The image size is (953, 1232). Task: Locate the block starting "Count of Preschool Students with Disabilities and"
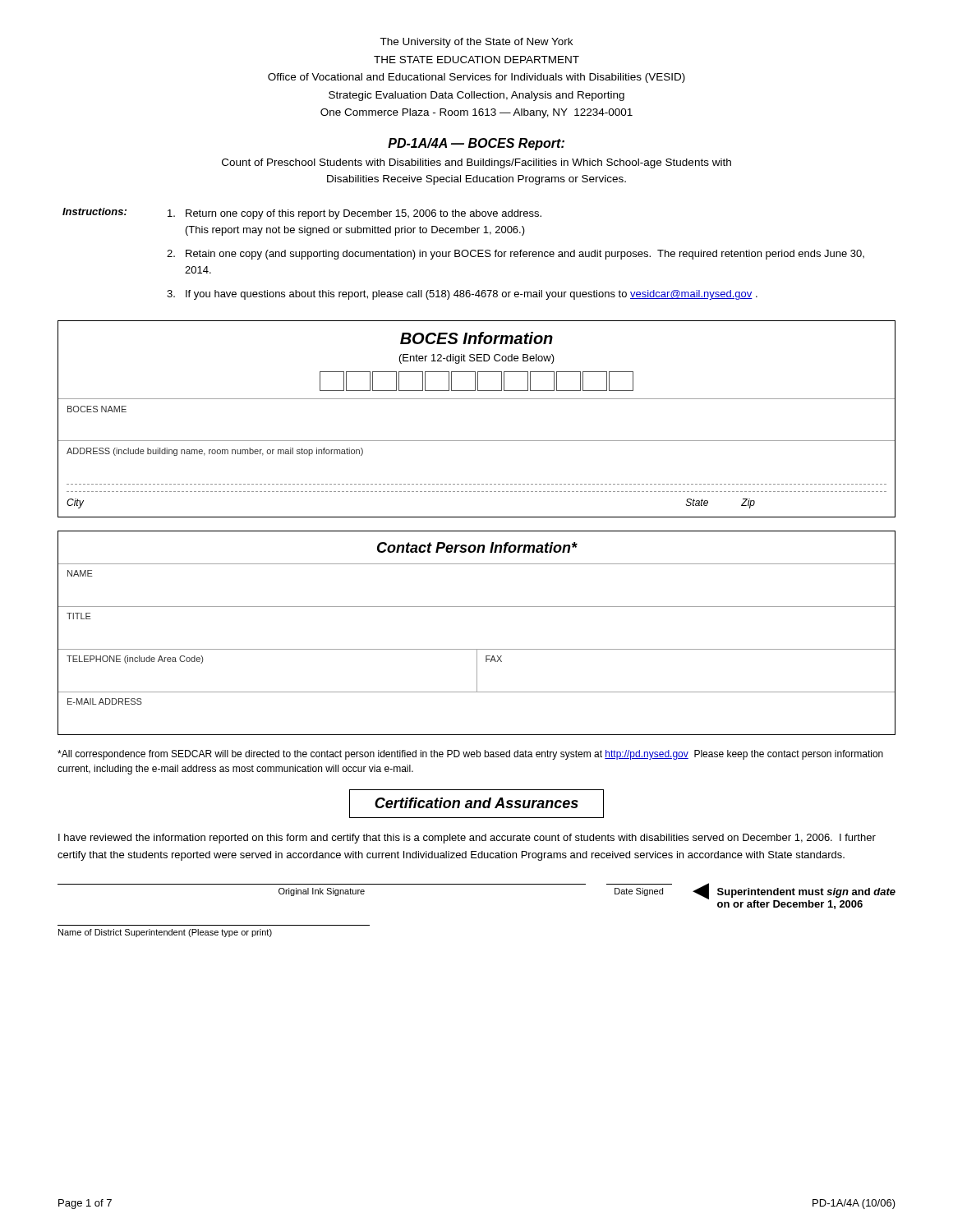click(x=476, y=170)
